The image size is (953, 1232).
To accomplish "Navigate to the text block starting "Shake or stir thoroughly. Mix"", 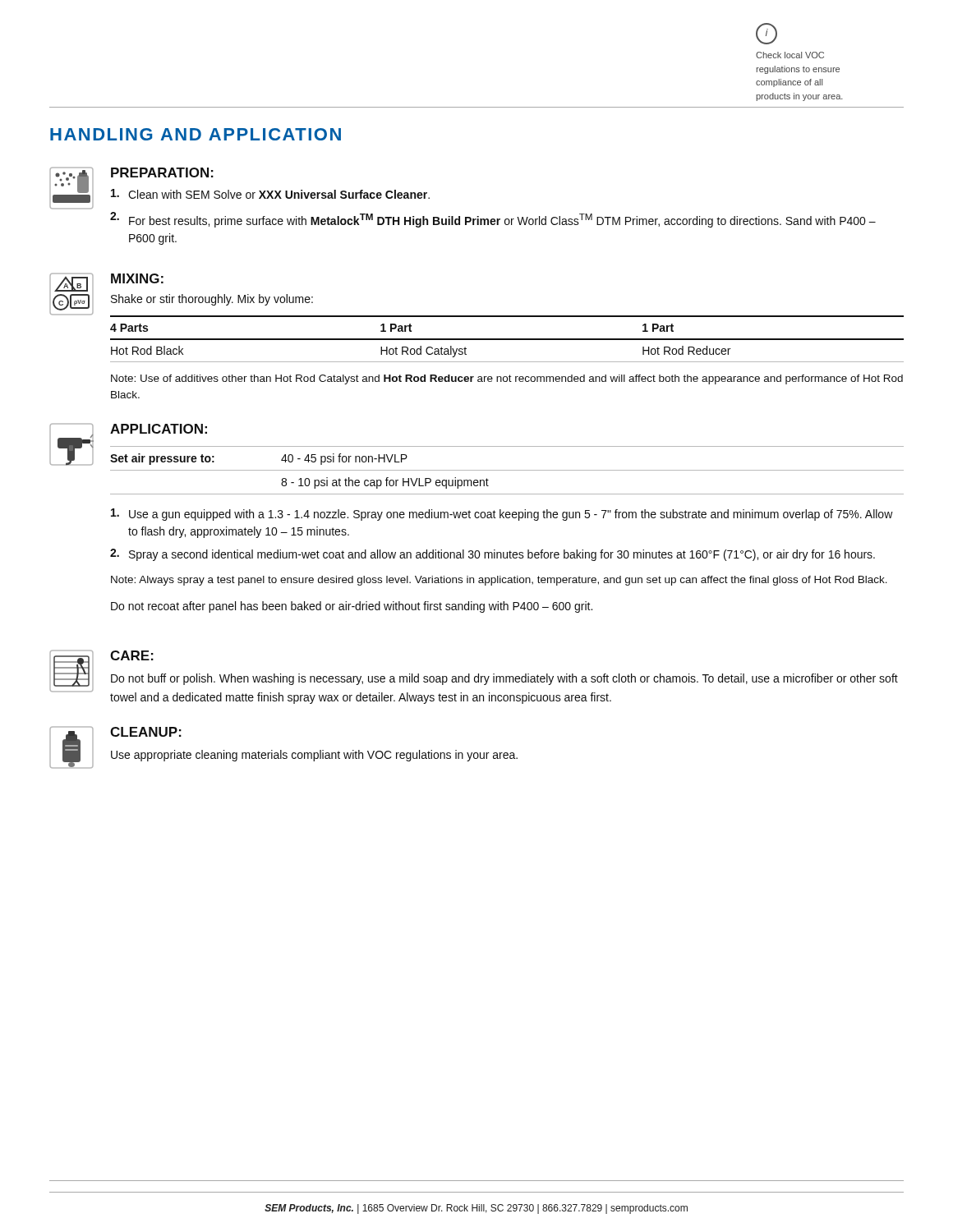I will 212,299.
